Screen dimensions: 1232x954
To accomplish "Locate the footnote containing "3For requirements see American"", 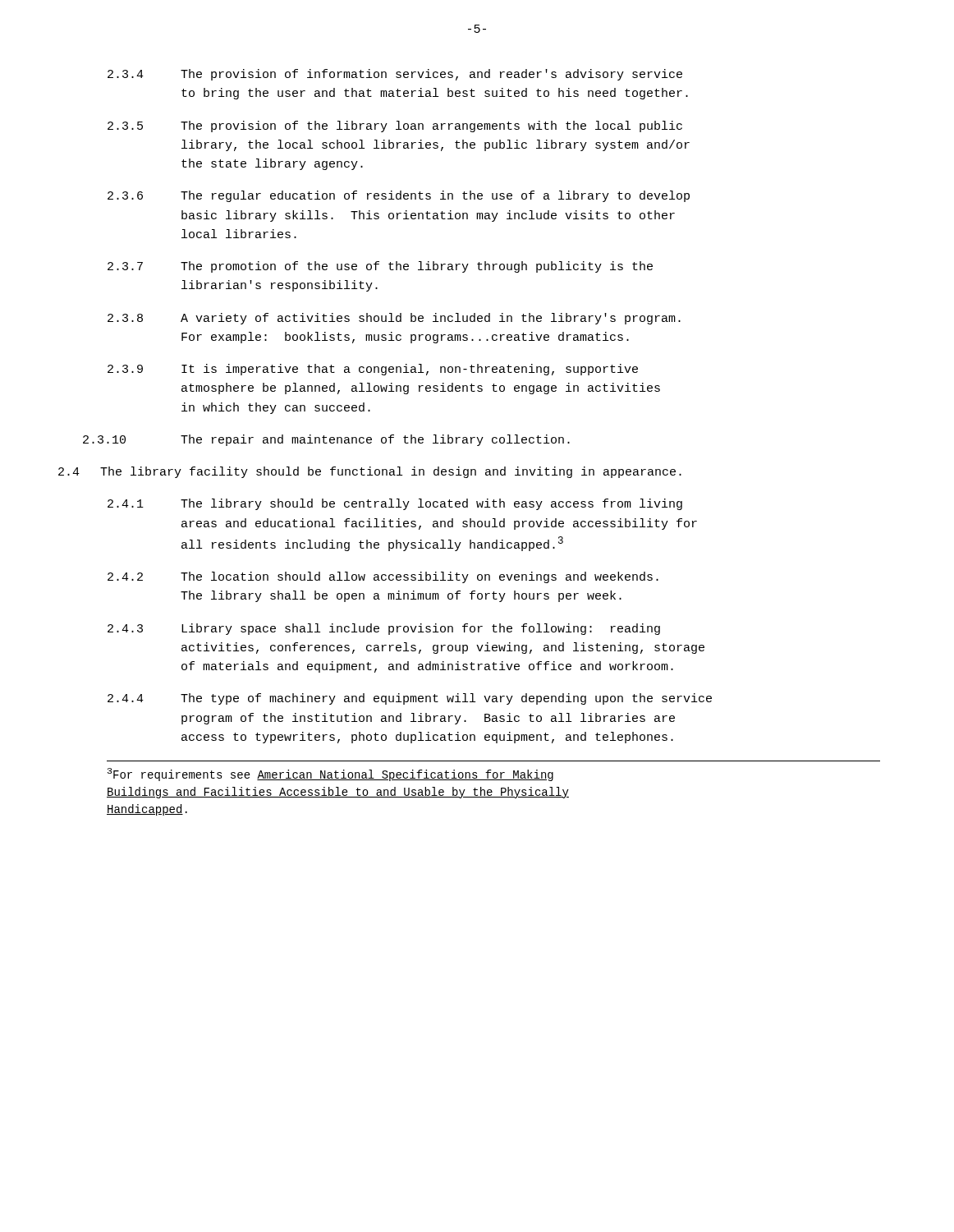I will [338, 791].
